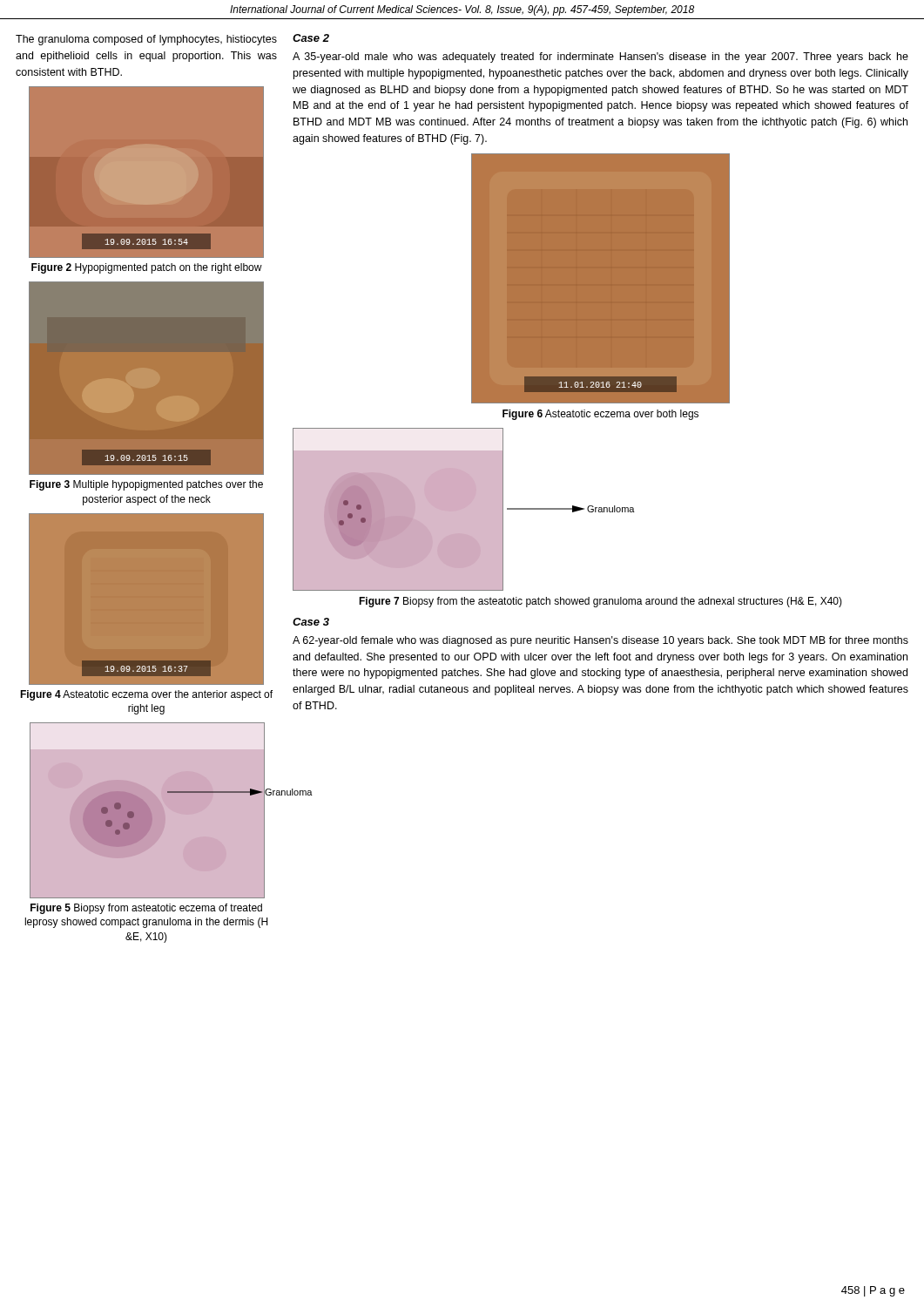
Task: Select the region starting "Figure 3 Multiple hypopigmented patches over the posterior"
Action: (x=146, y=492)
